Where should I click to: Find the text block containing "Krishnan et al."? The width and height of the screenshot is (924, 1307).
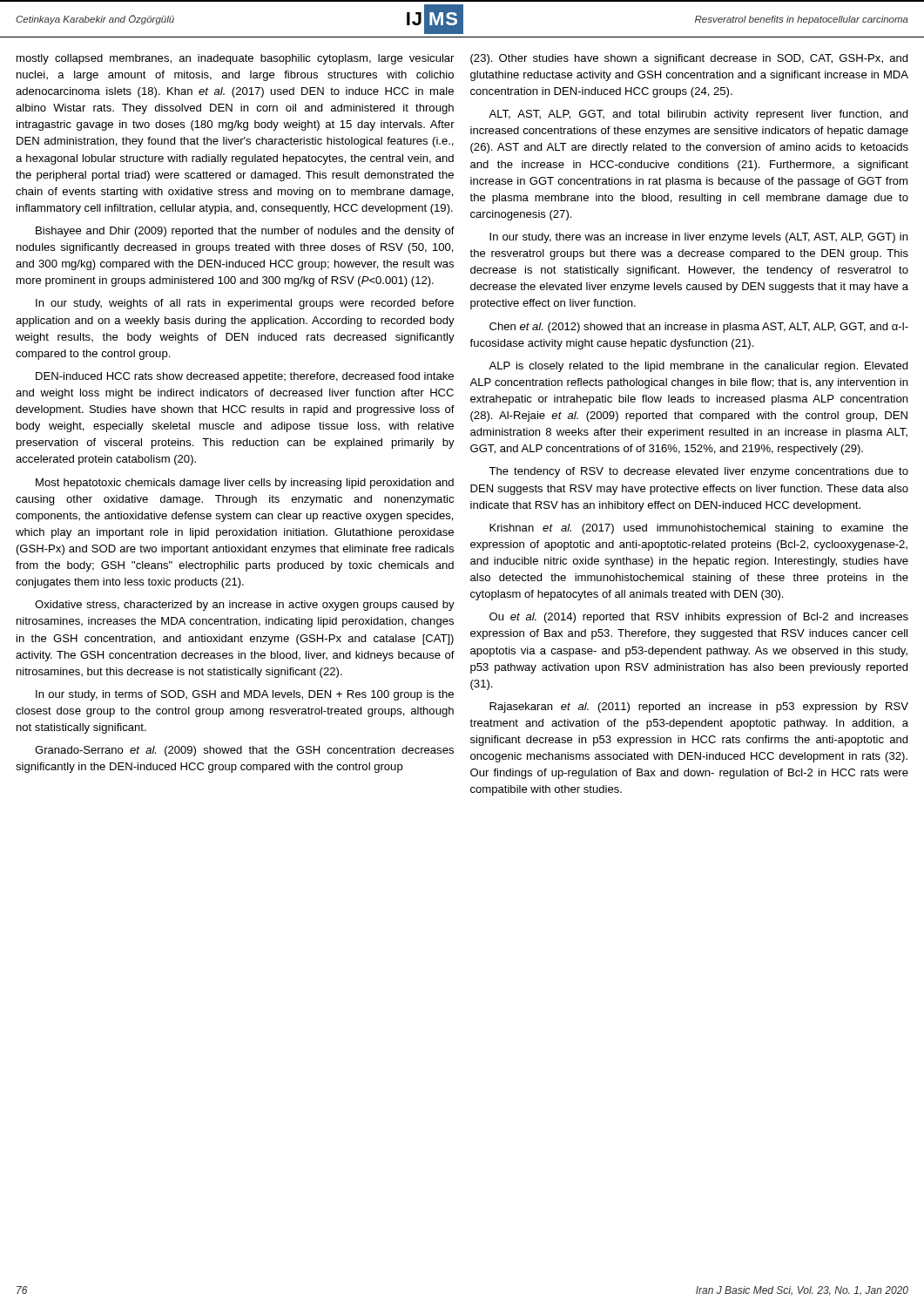tap(689, 561)
